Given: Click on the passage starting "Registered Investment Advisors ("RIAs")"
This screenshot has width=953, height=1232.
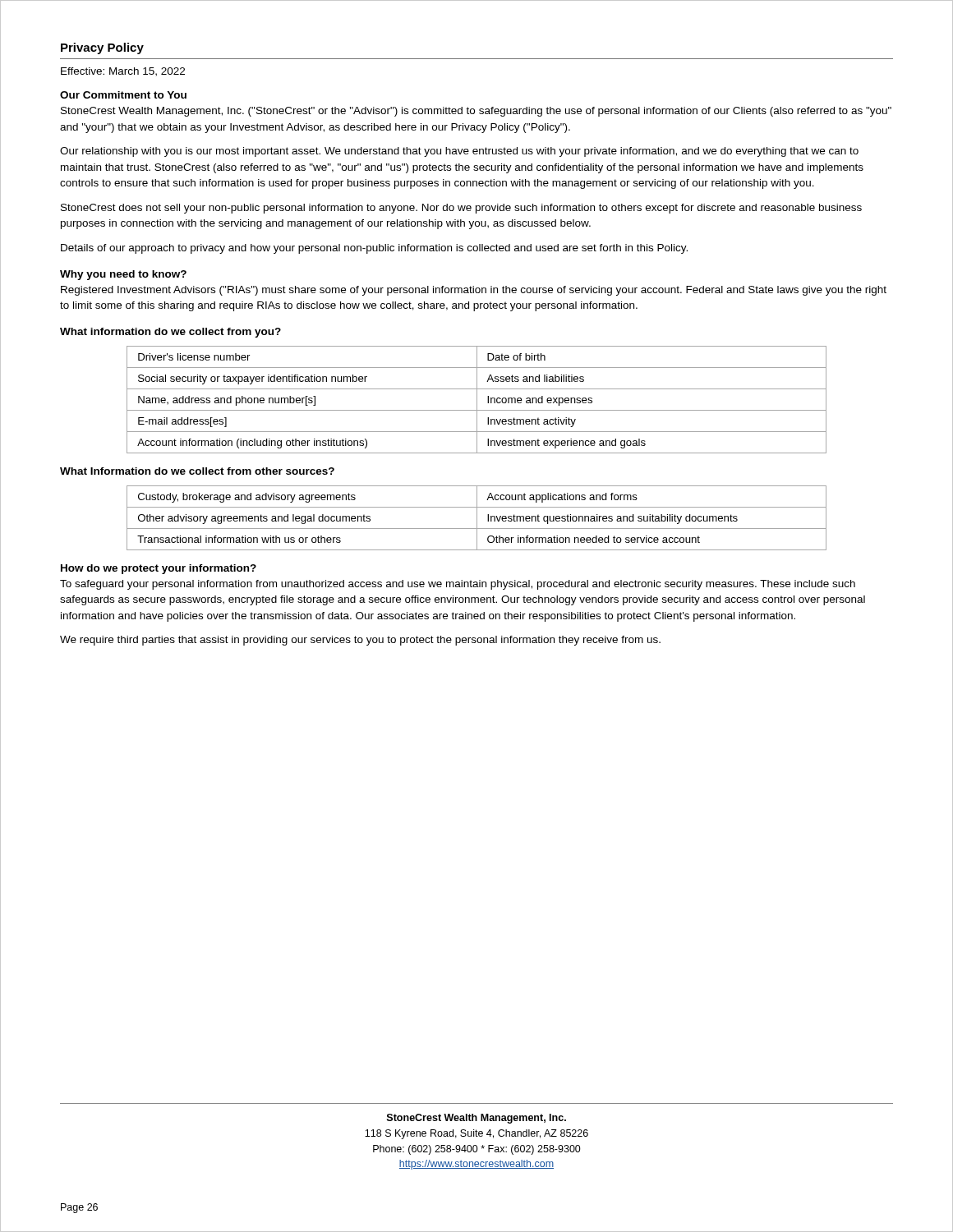Looking at the screenshot, I should tap(473, 297).
